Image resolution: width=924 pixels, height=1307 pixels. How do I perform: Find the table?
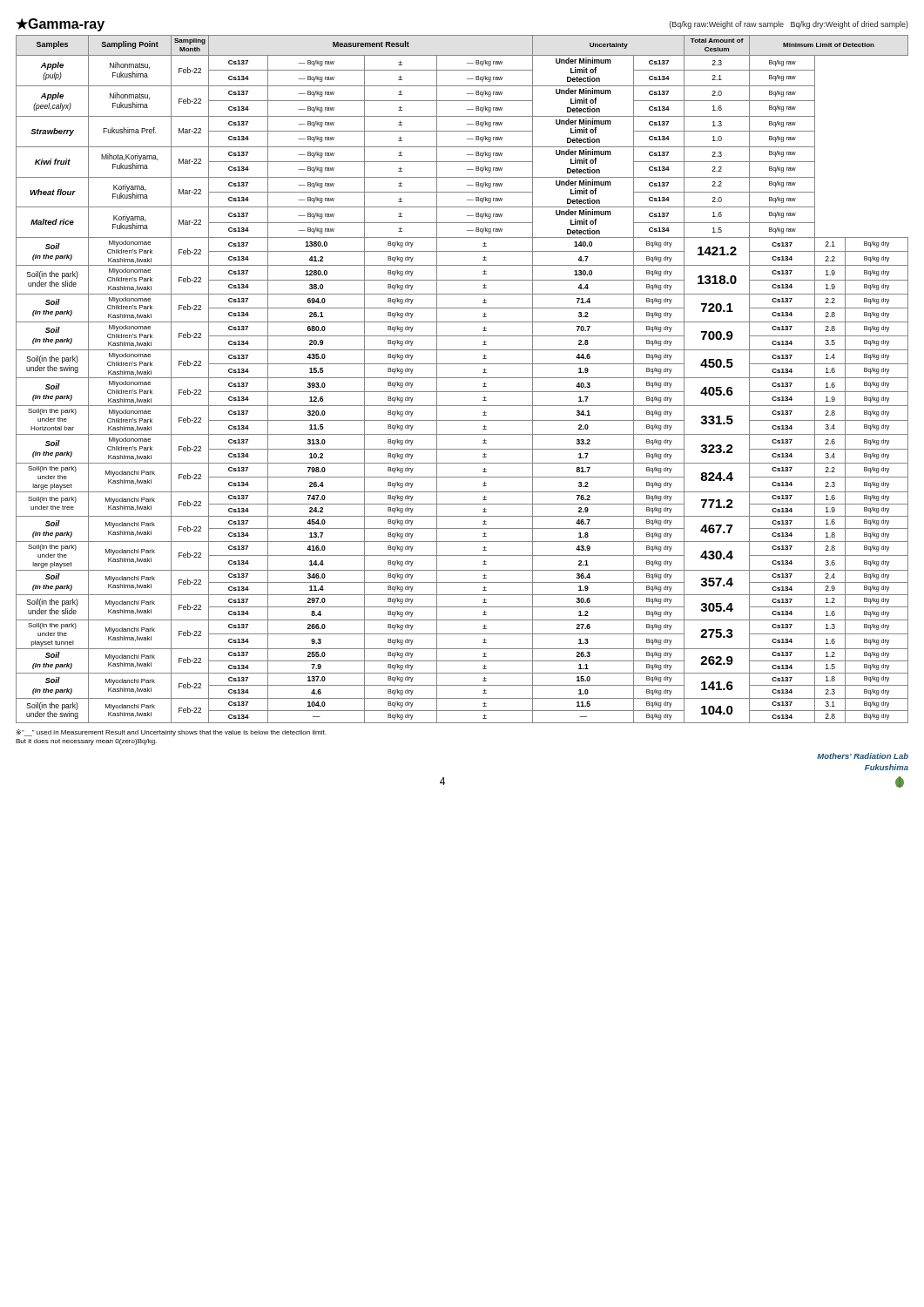[462, 379]
